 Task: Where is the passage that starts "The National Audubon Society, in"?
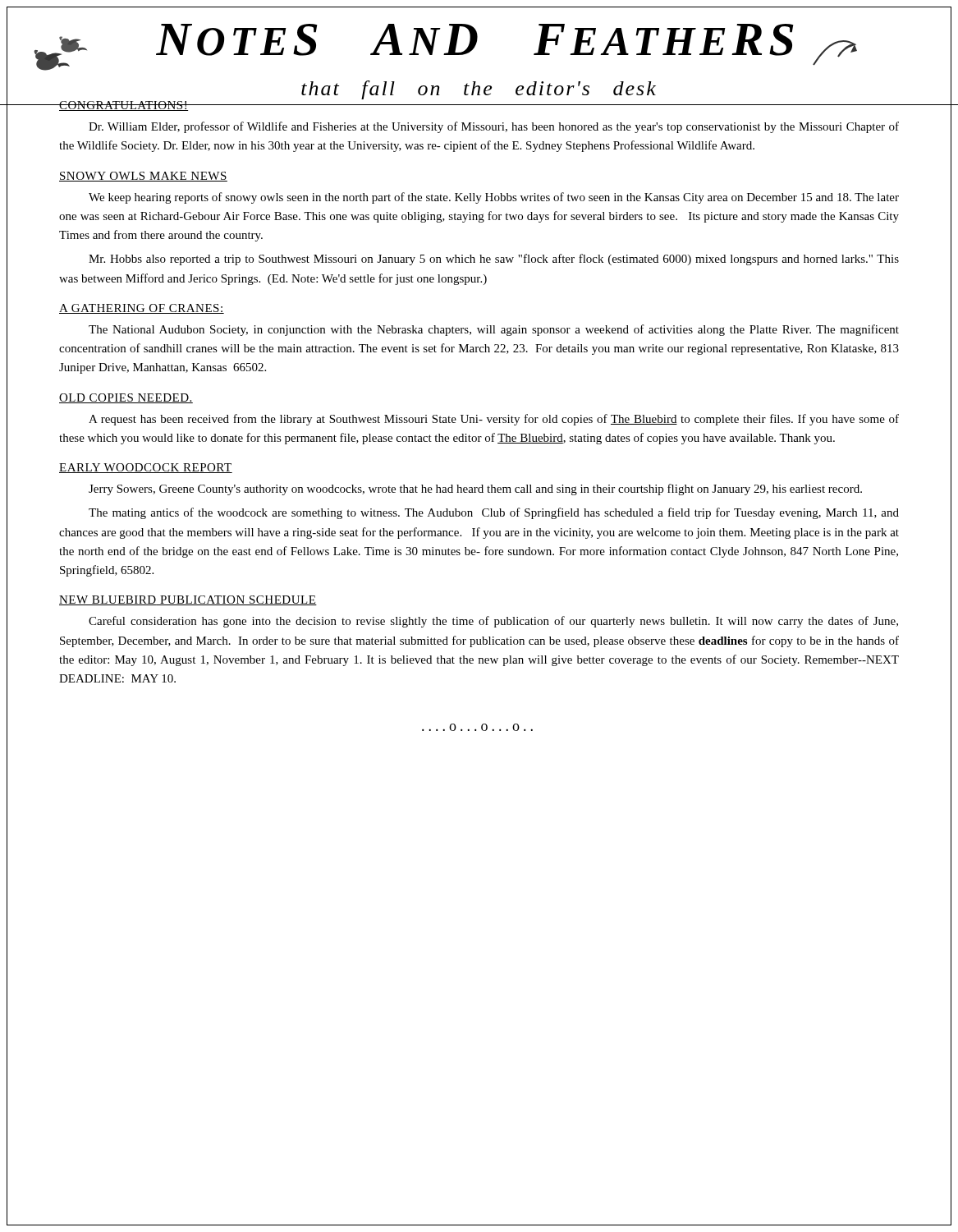(x=479, y=348)
